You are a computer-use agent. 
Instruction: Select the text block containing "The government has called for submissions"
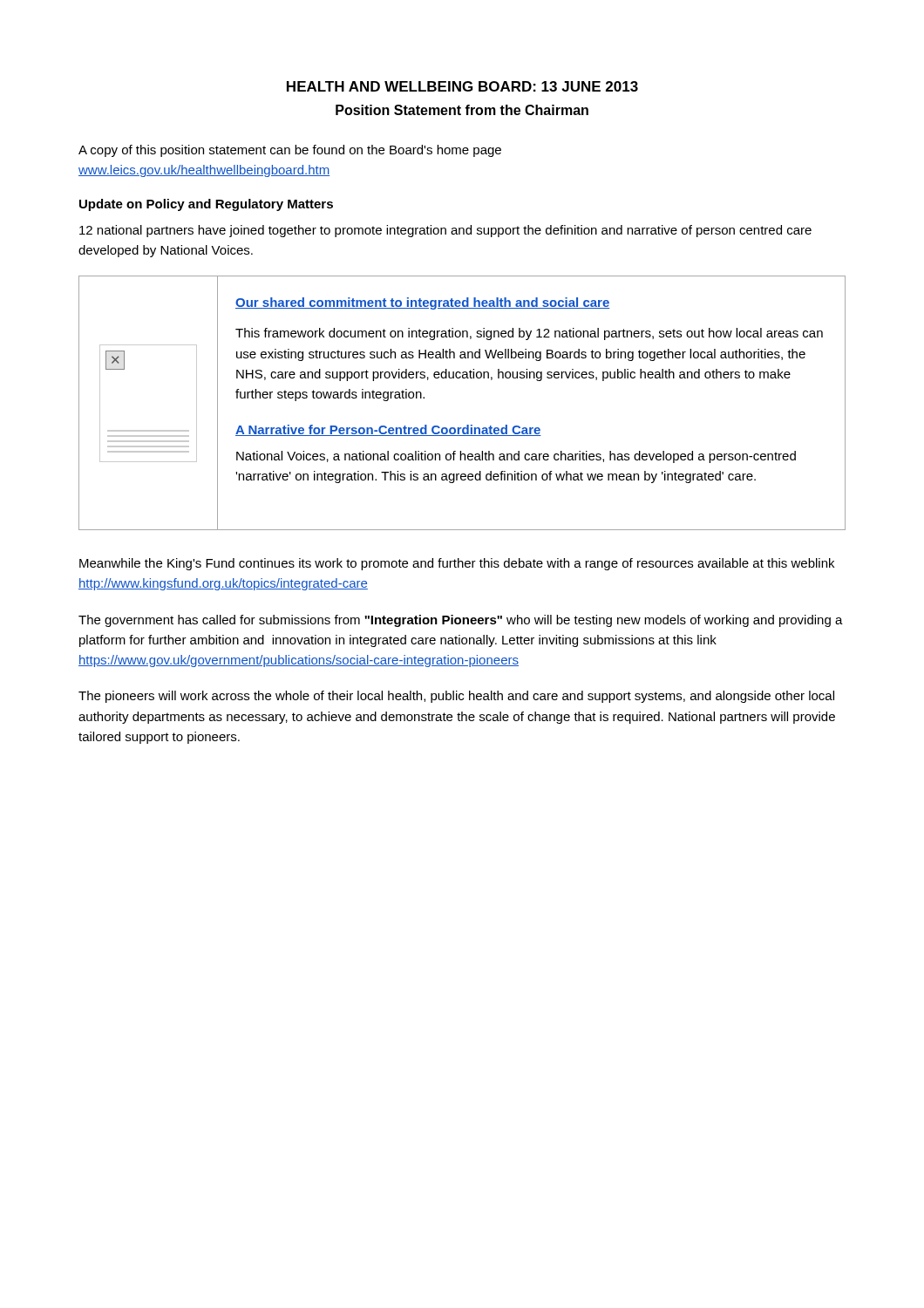tap(460, 639)
